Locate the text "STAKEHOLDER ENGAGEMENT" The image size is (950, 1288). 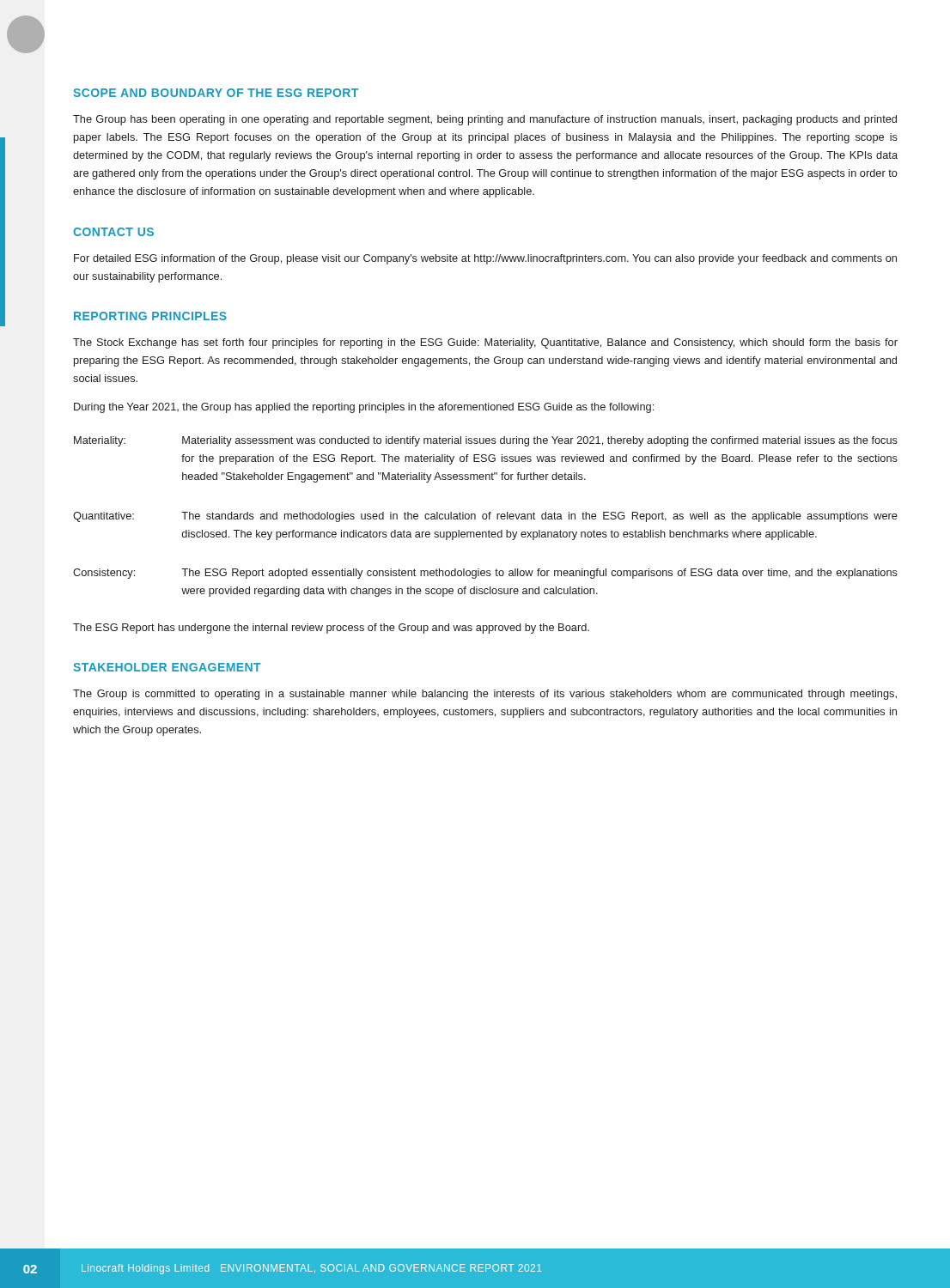pos(167,667)
